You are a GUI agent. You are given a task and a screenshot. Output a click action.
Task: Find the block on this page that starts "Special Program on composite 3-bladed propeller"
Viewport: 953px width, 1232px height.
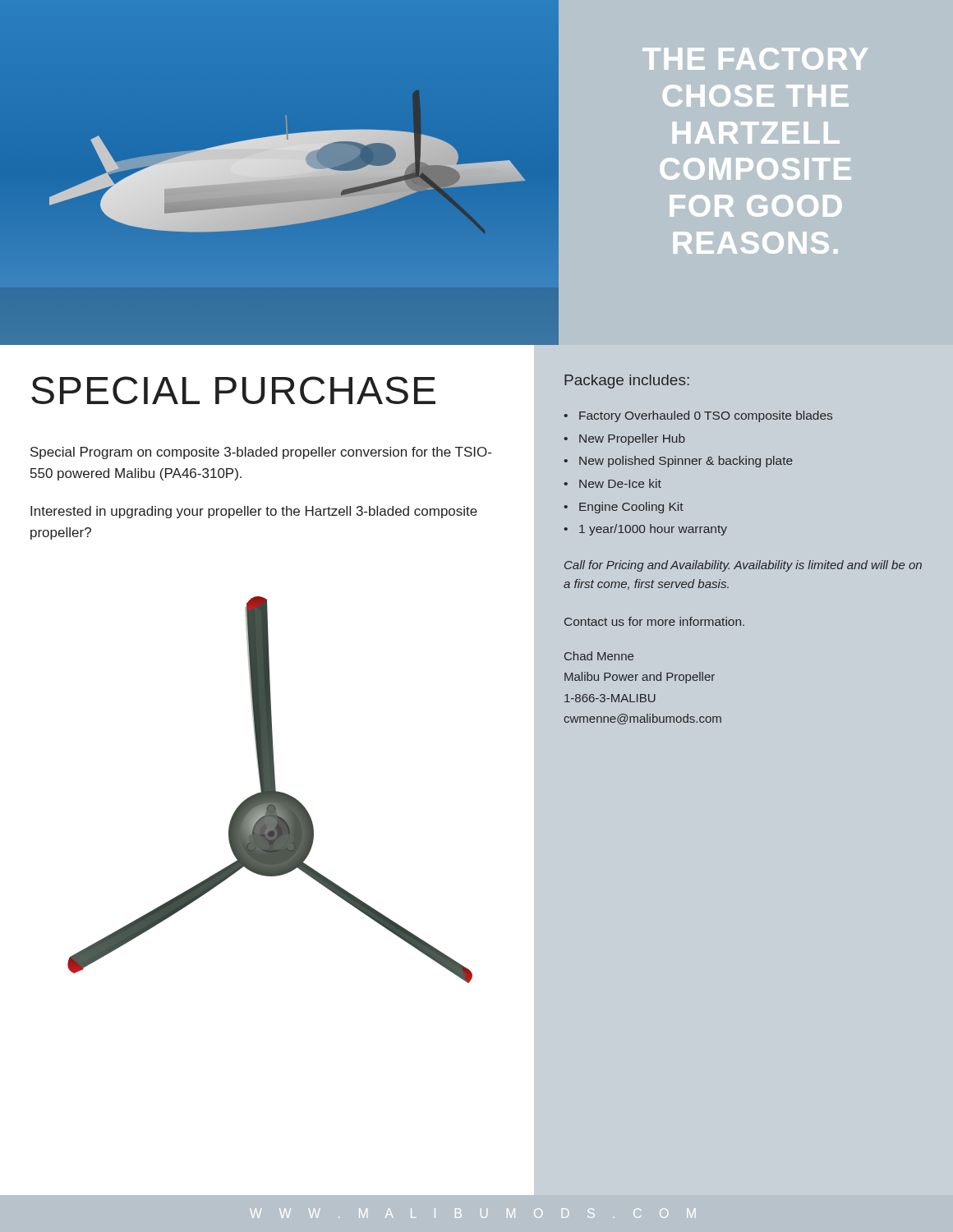[261, 463]
